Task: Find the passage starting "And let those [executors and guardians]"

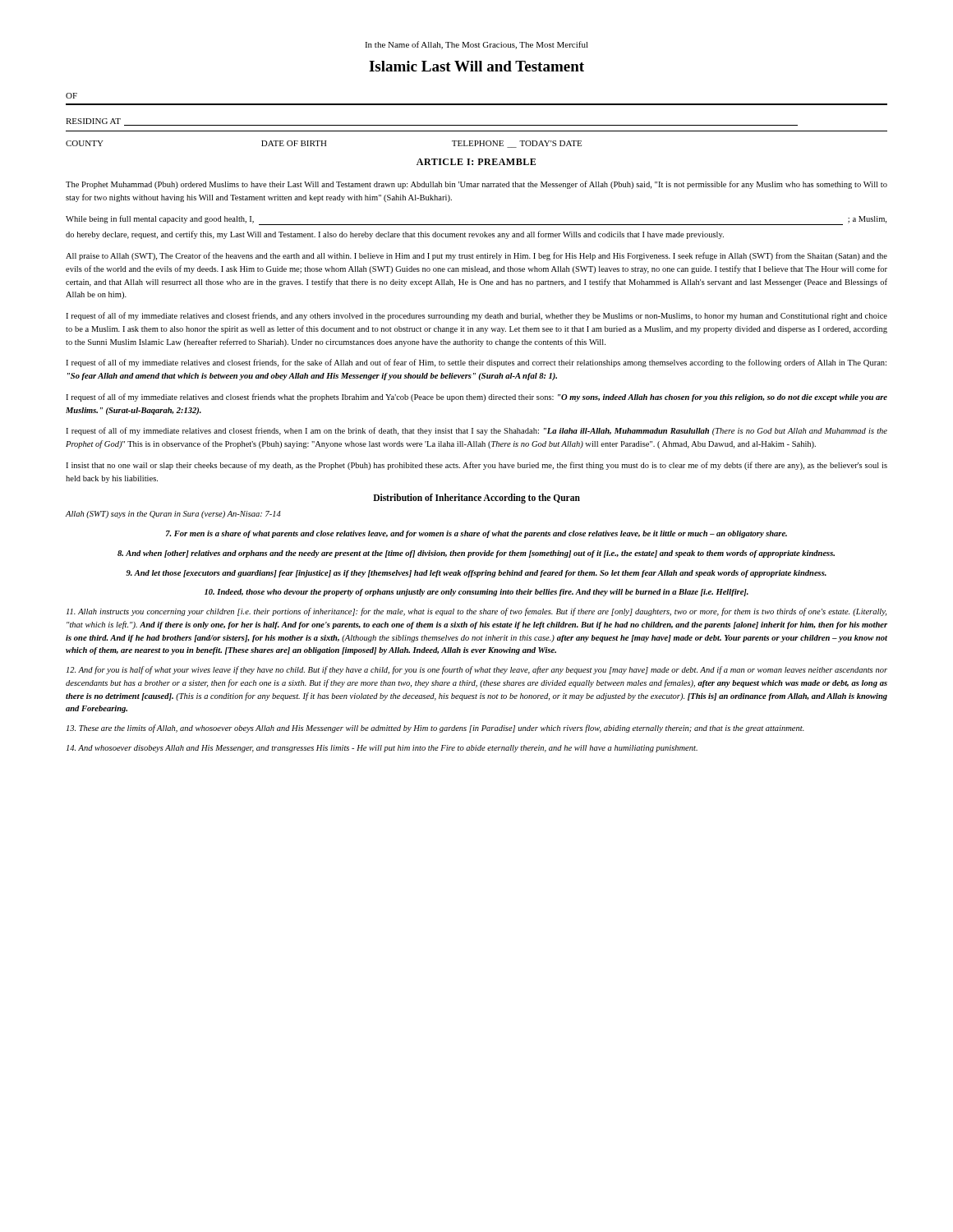Action: coord(476,572)
